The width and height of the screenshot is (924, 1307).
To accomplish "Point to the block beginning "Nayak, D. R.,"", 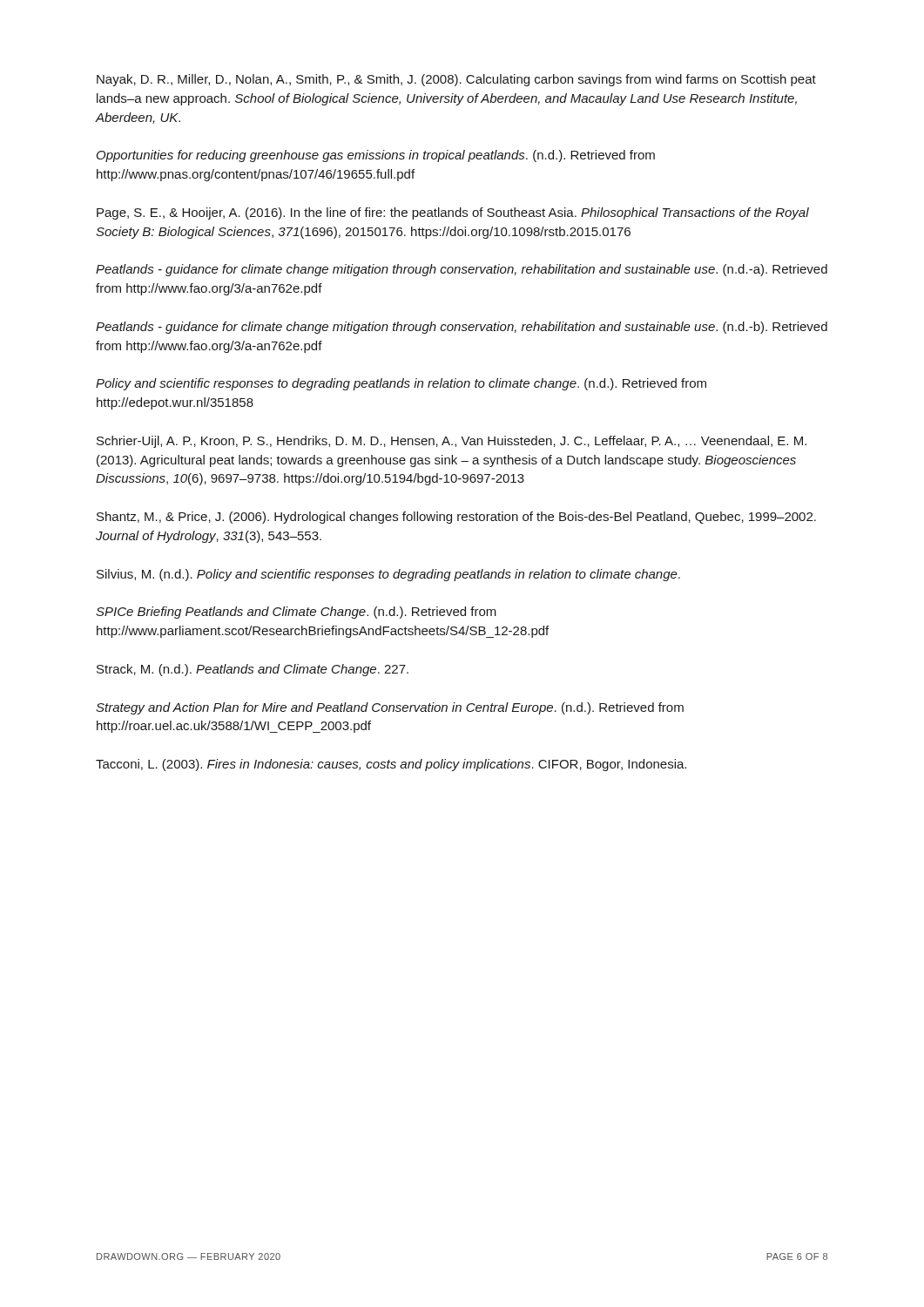I will (456, 98).
